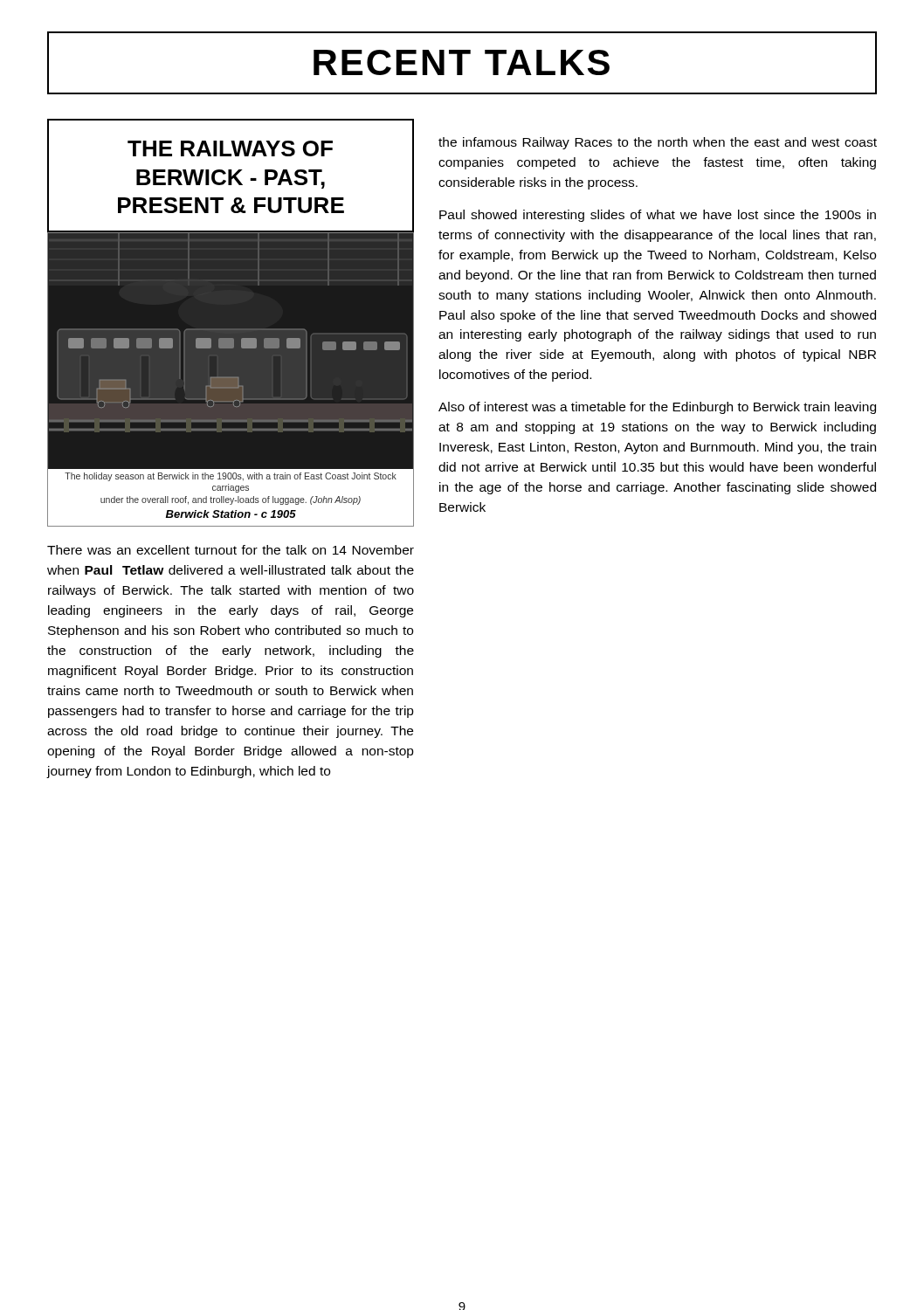Find "RECENT TALKS" on this page
Image resolution: width=924 pixels, height=1310 pixels.
click(x=462, y=63)
